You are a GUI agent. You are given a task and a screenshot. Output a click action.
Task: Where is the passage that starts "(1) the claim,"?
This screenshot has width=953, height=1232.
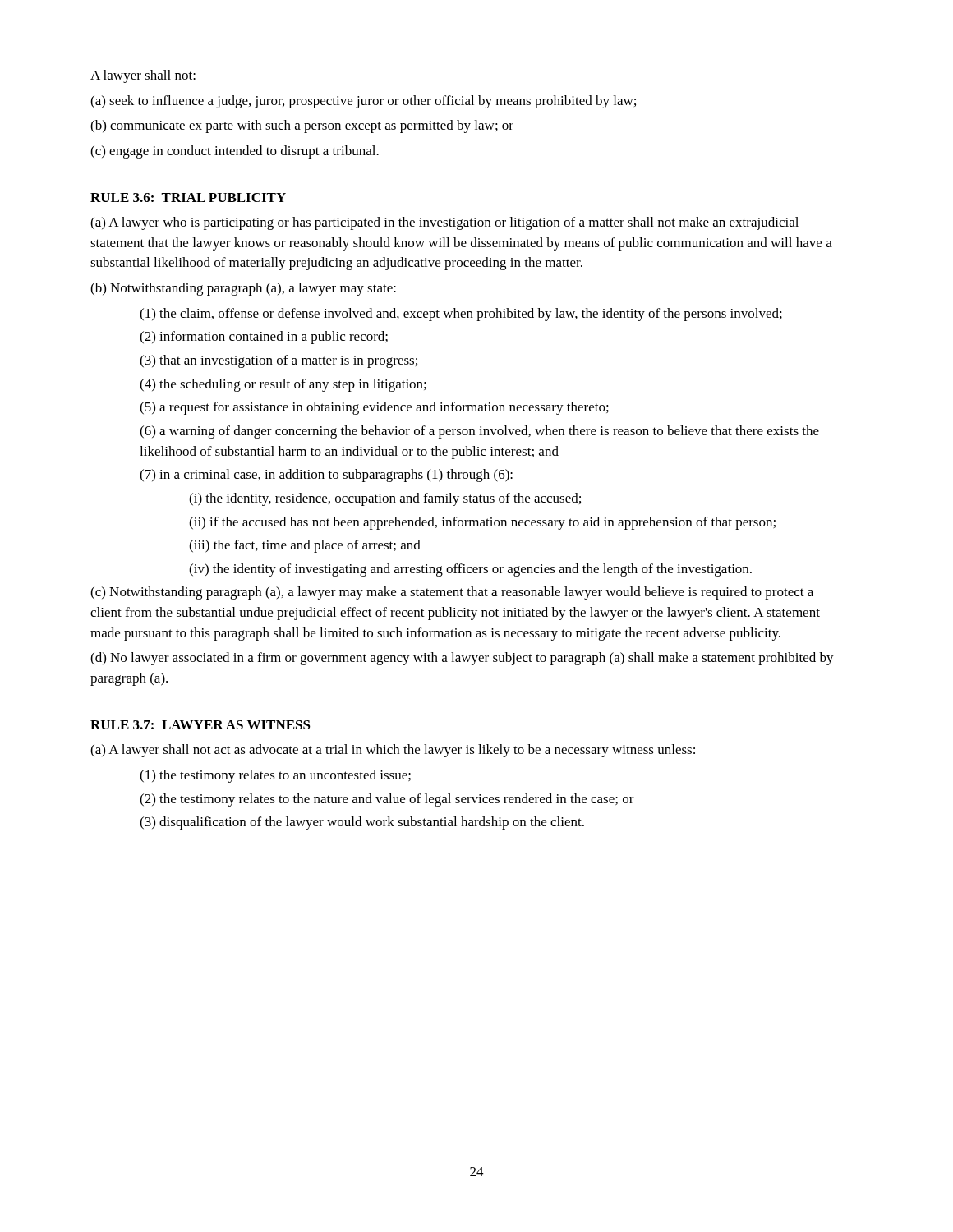coord(461,313)
